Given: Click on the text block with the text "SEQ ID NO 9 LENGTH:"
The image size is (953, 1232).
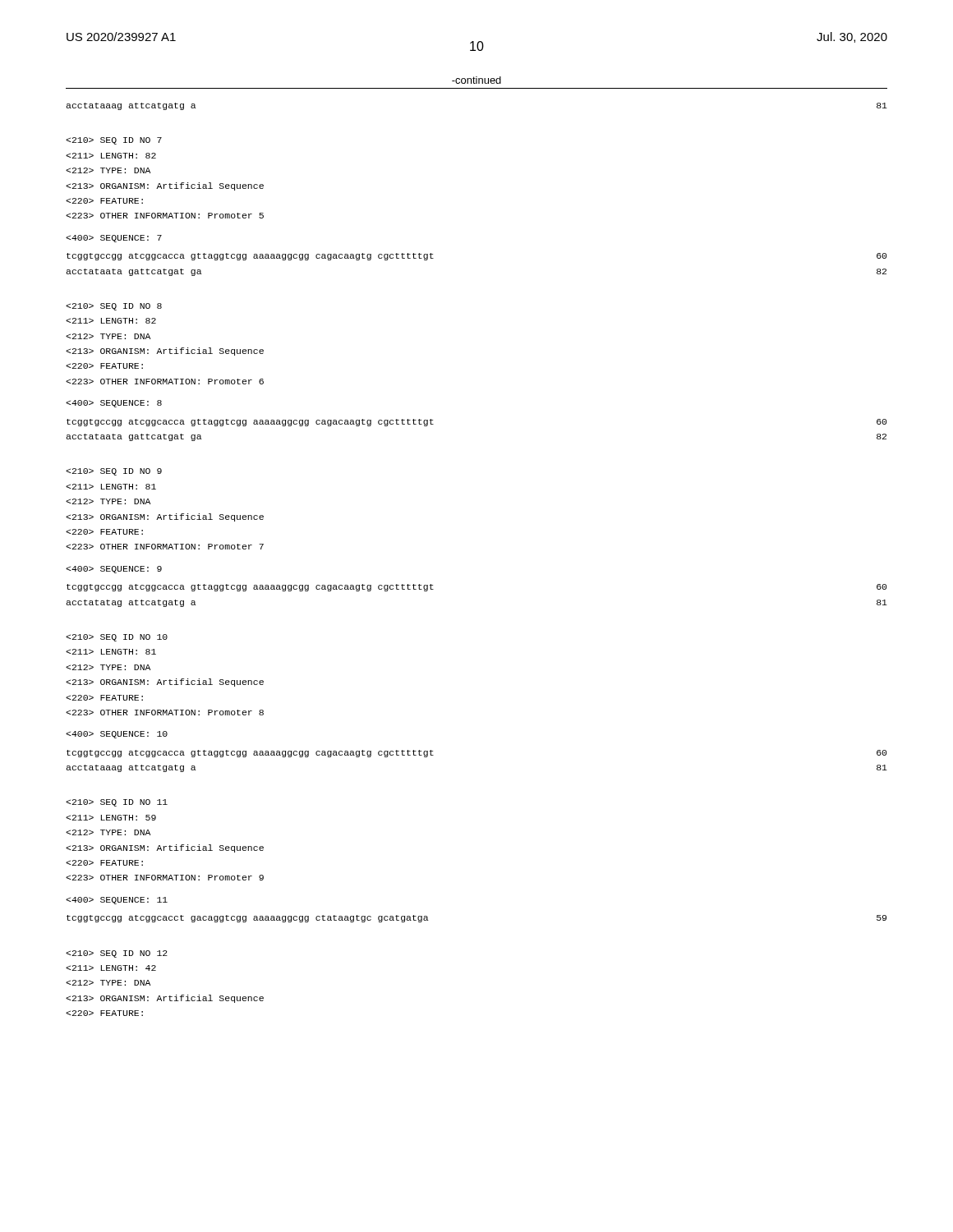Looking at the screenshot, I should tap(114, 472).
